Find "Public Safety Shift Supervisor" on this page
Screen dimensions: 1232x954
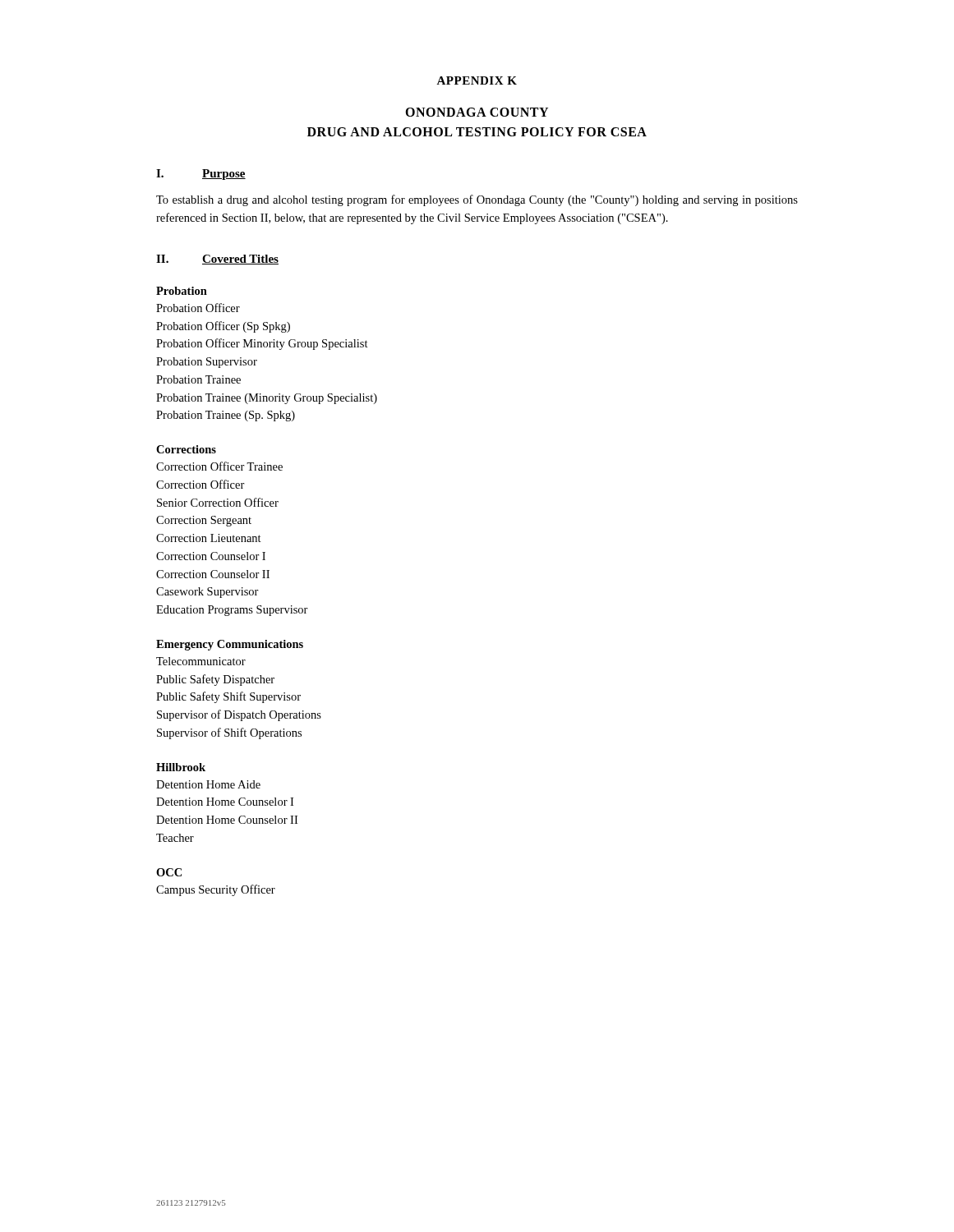point(228,697)
